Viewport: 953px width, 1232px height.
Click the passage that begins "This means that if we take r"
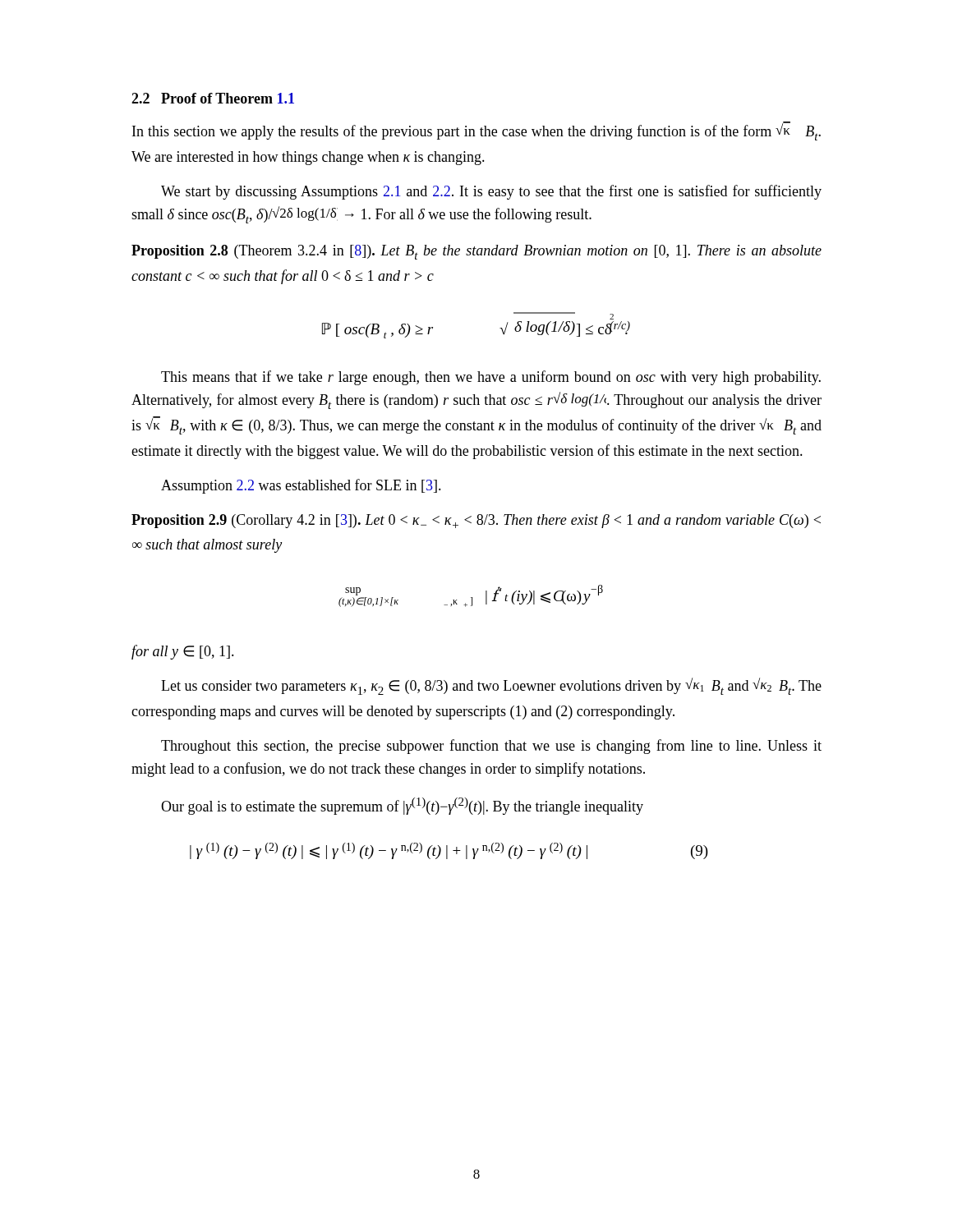coord(476,415)
